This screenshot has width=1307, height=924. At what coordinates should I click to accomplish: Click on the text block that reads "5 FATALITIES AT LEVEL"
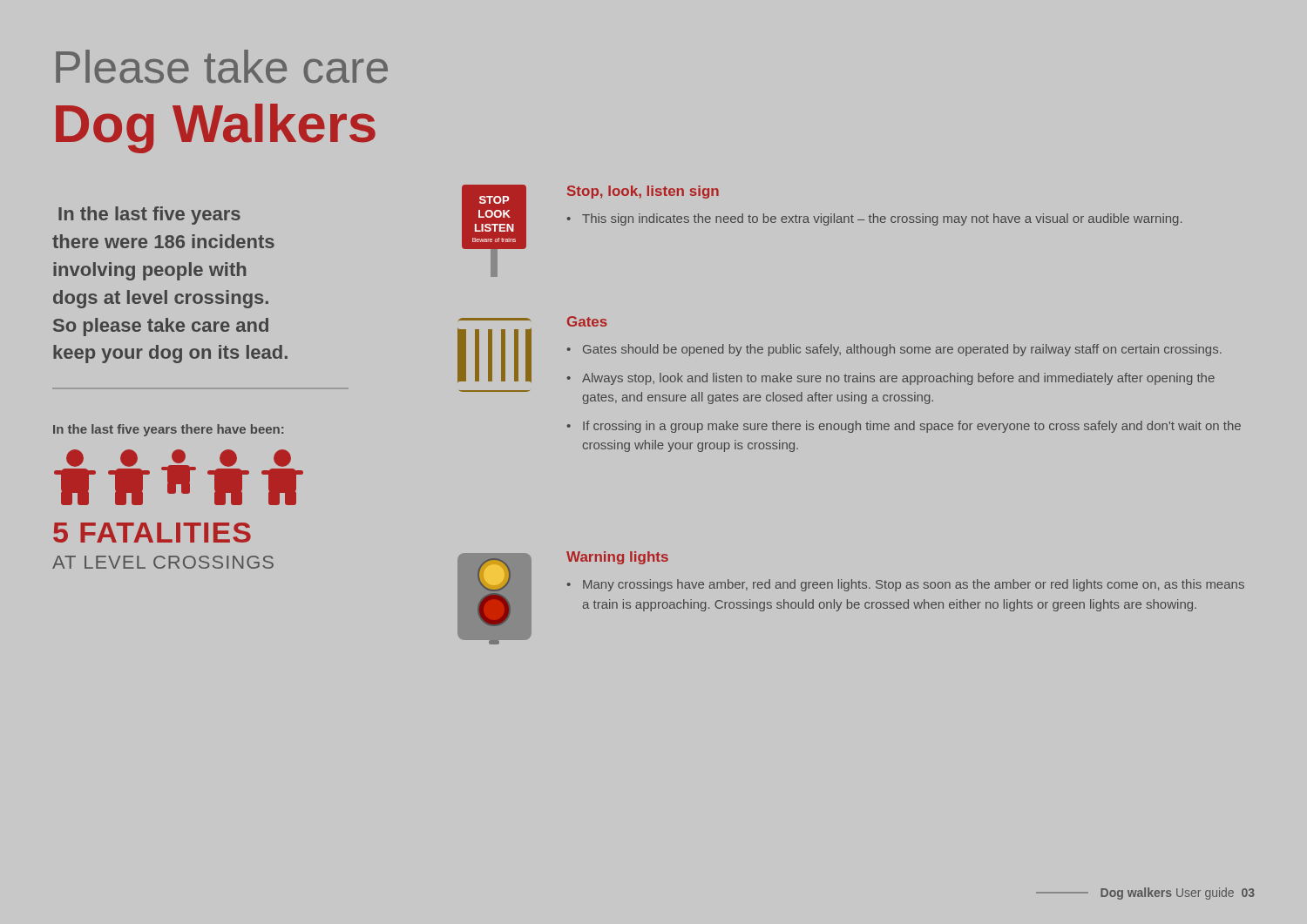click(209, 545)
